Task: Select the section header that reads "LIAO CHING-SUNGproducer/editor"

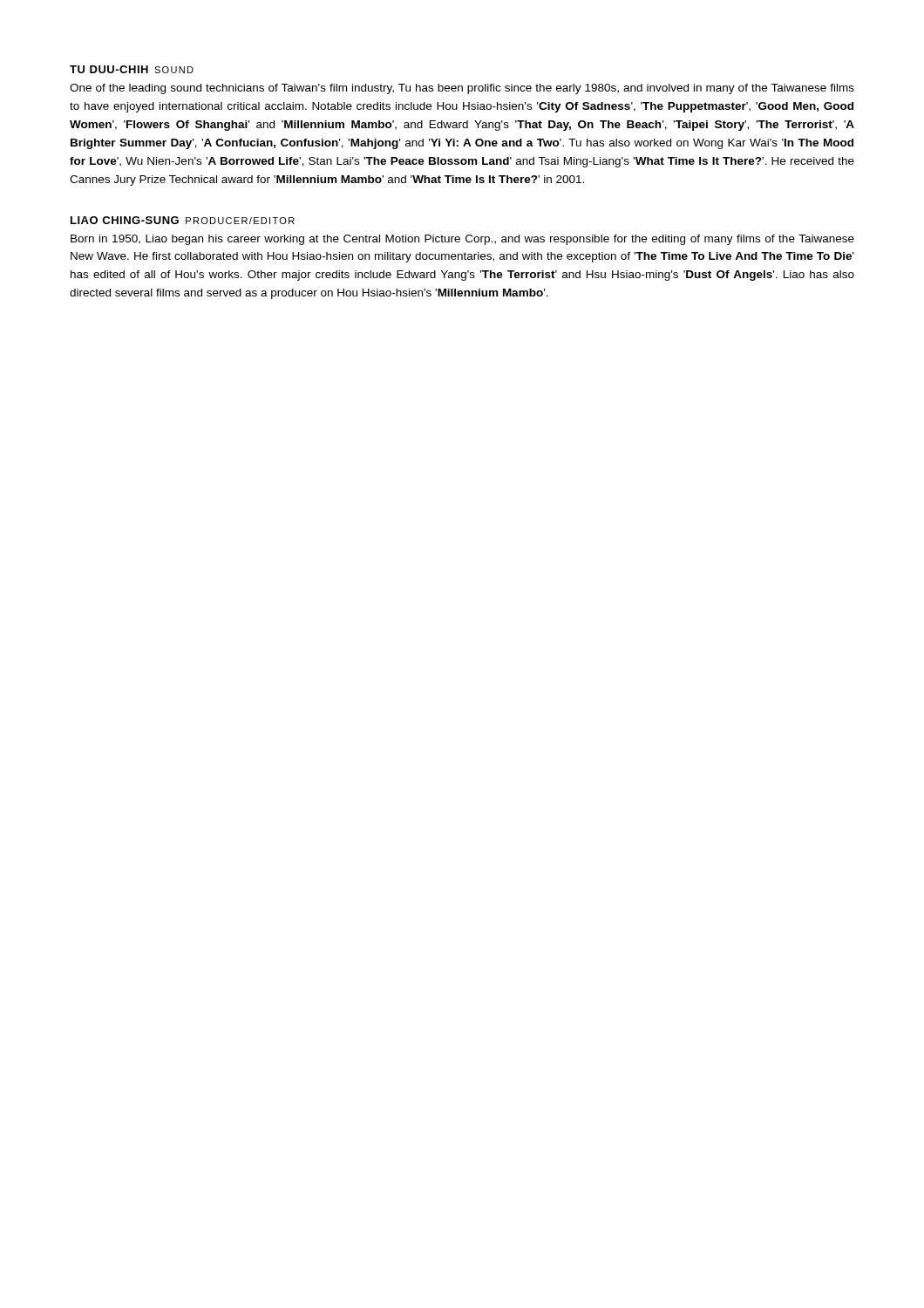Action: (183, 220)
